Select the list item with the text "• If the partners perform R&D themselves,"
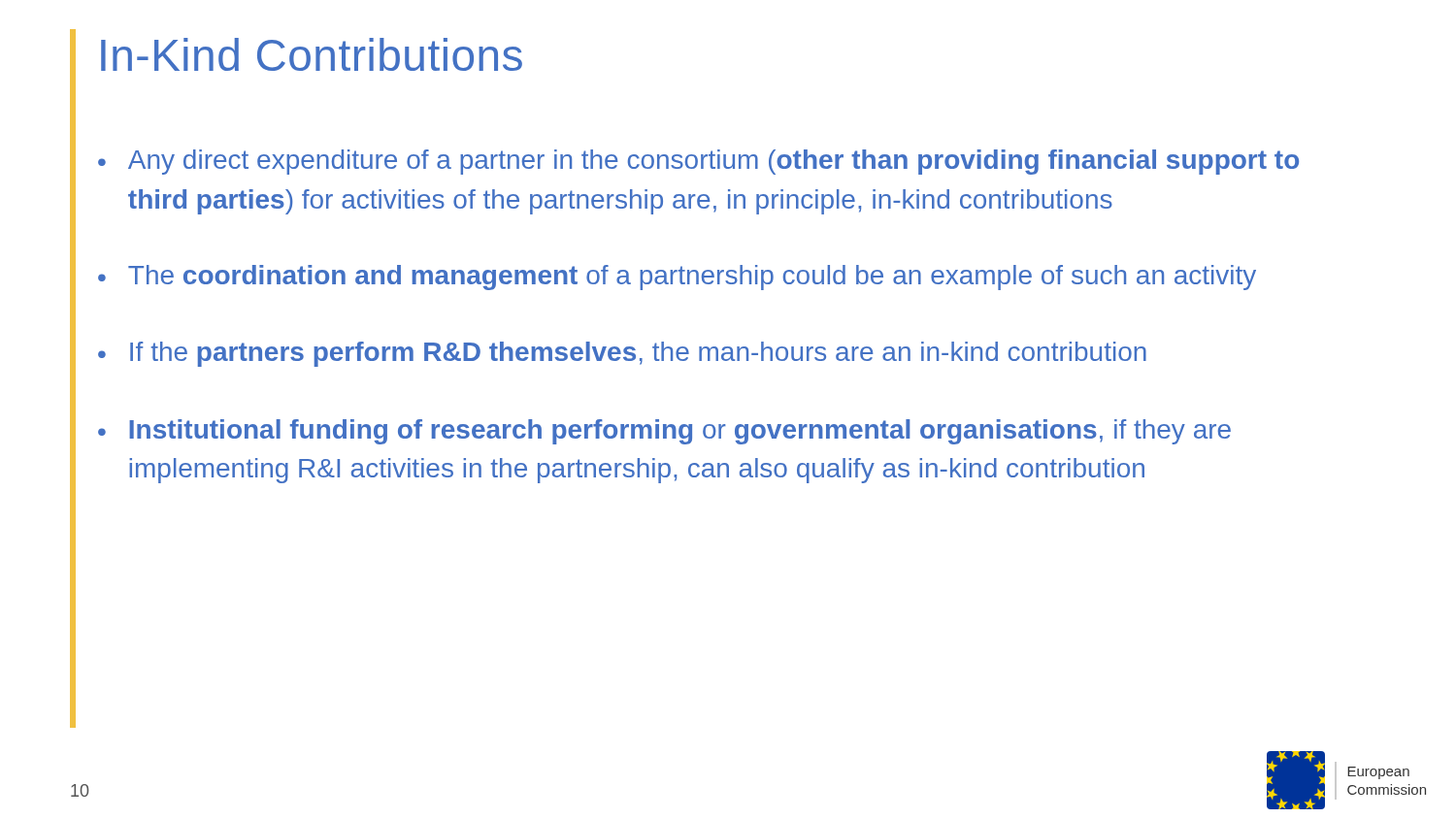Image resolution: width=1456 pixels, height=819 pixels. coord(718,353)
